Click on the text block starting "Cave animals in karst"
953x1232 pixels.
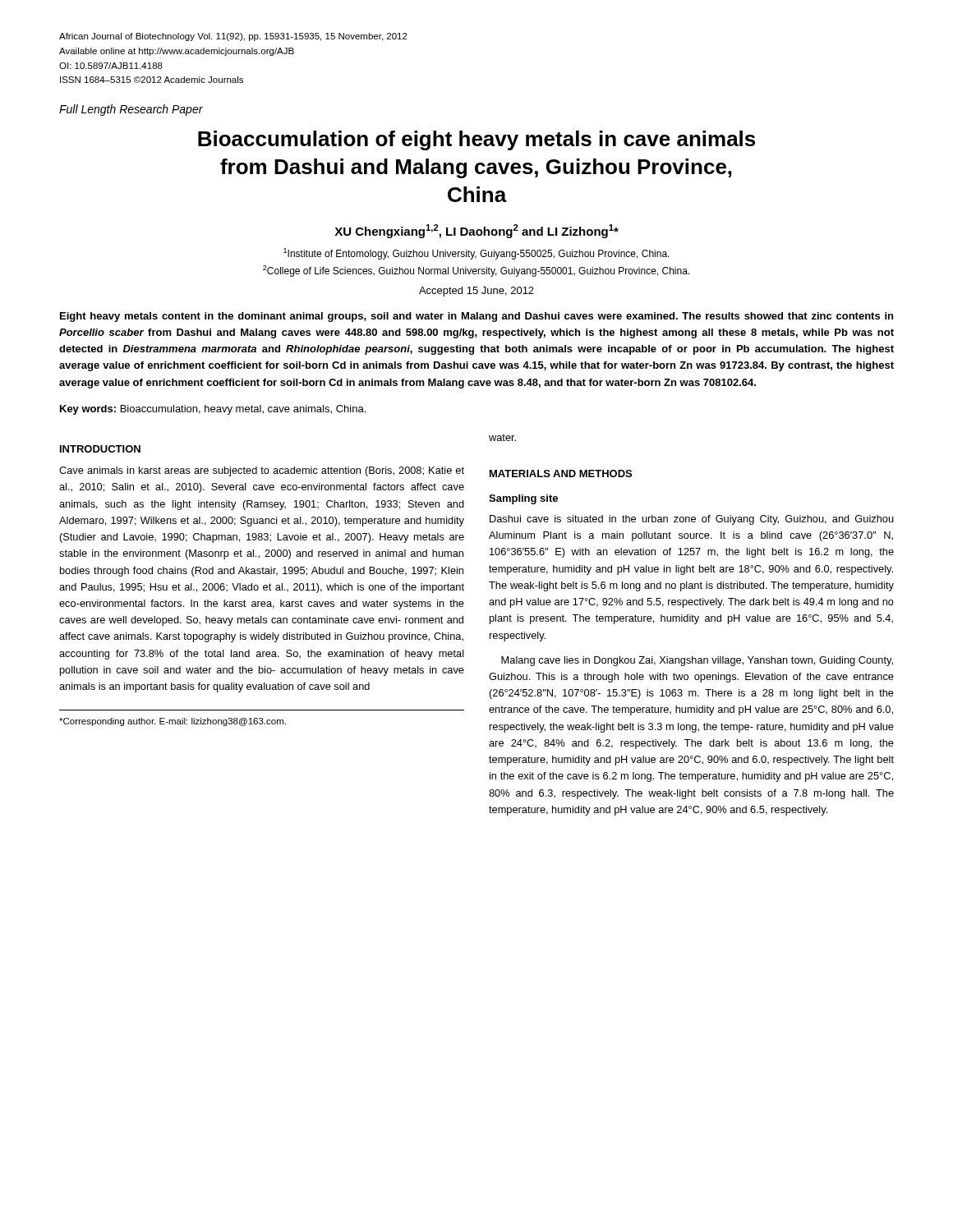click(x=262, y=578)
